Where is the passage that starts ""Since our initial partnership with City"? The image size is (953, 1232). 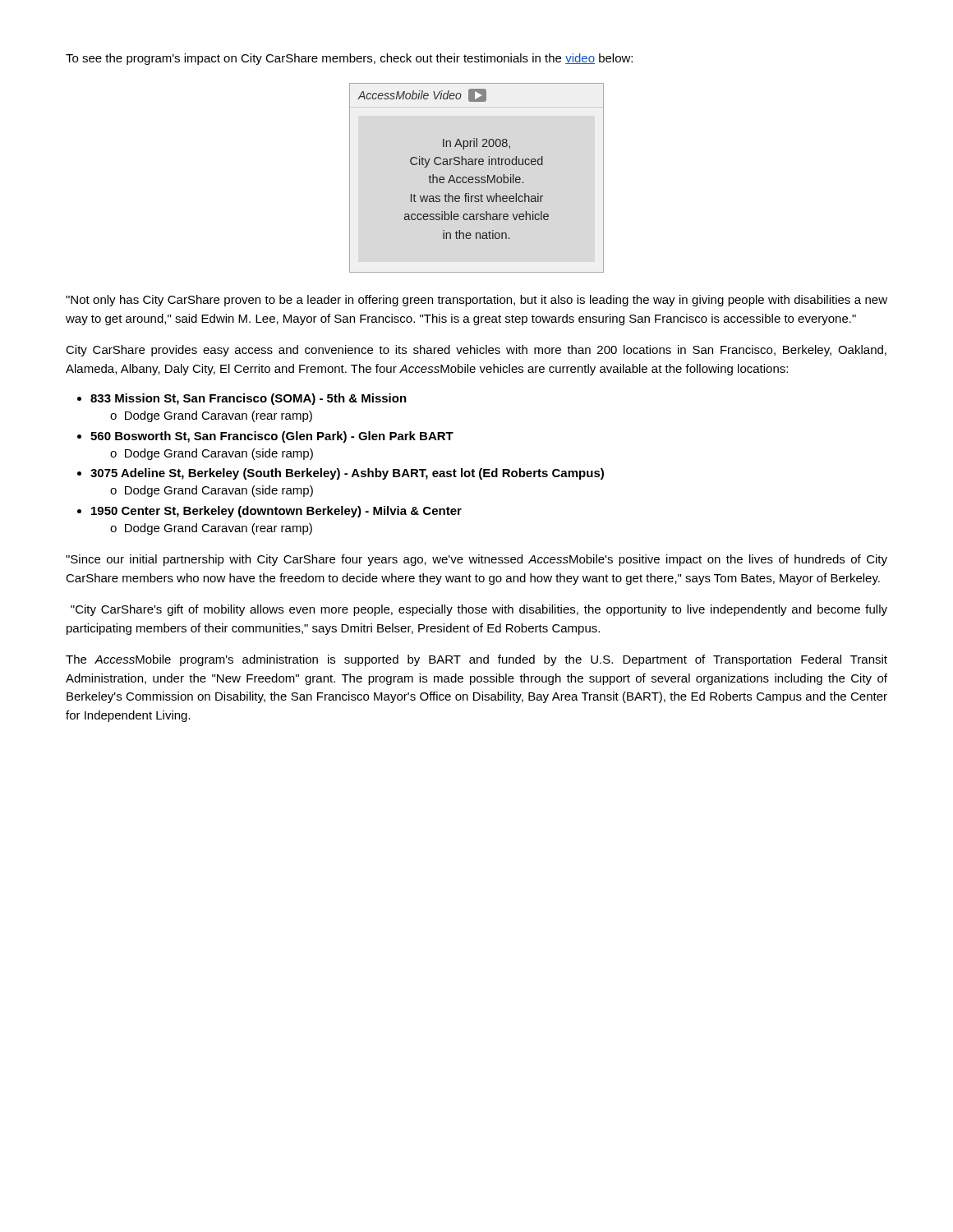[476, 568]
